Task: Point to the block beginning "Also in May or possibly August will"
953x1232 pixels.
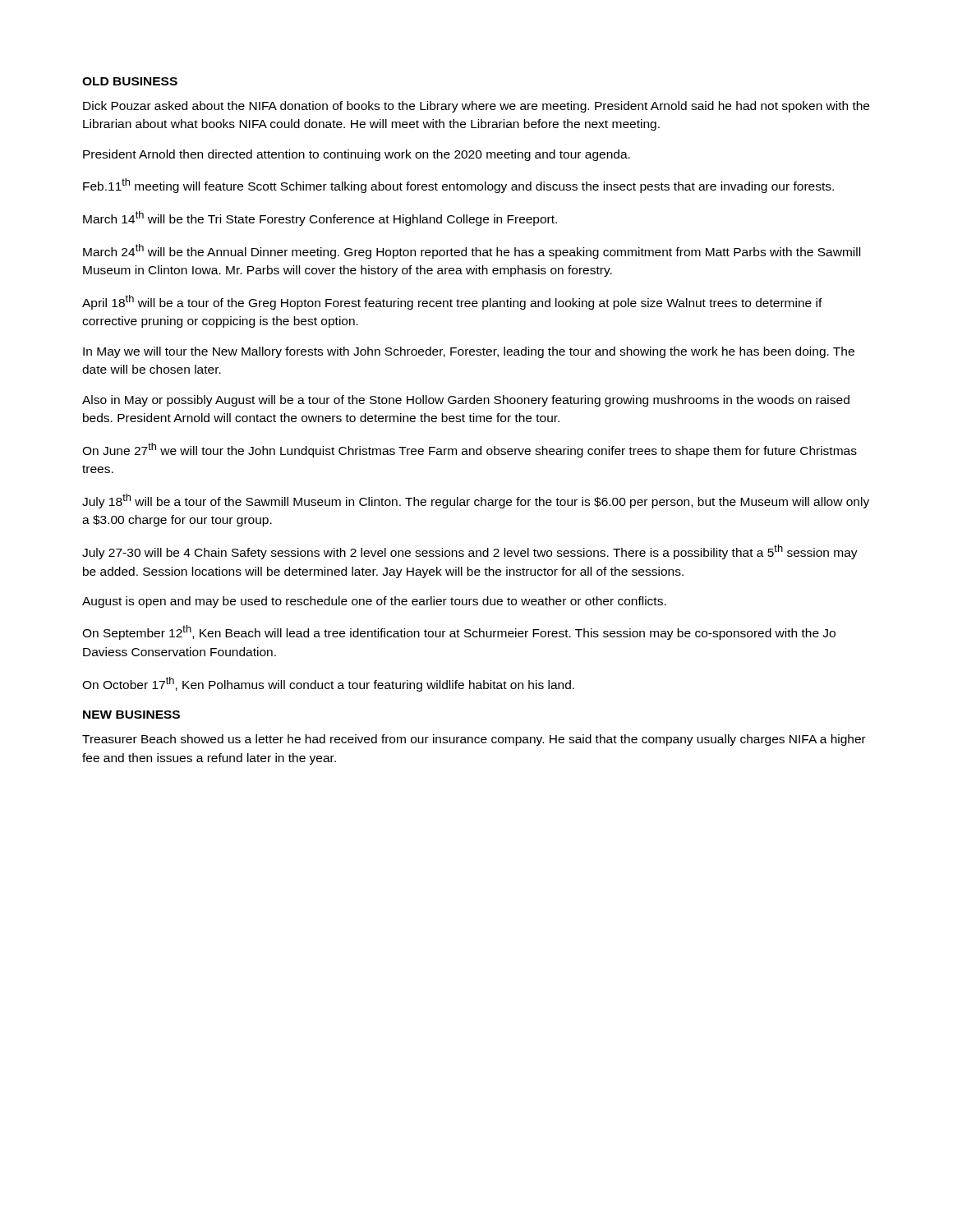Action: (x=466, y=409)
